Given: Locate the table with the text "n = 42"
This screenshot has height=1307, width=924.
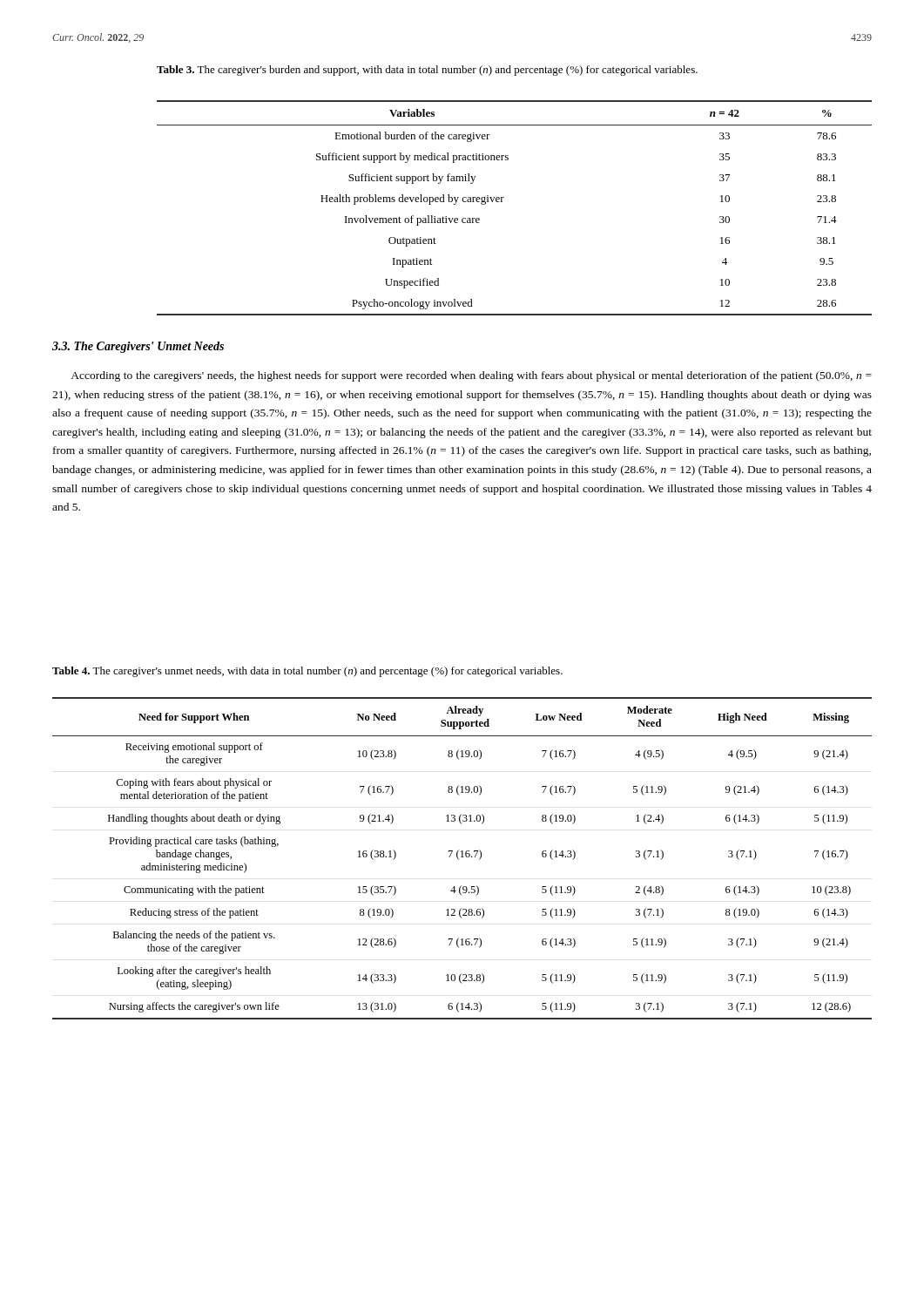Looking at the screenshot, I should (514, 208).
